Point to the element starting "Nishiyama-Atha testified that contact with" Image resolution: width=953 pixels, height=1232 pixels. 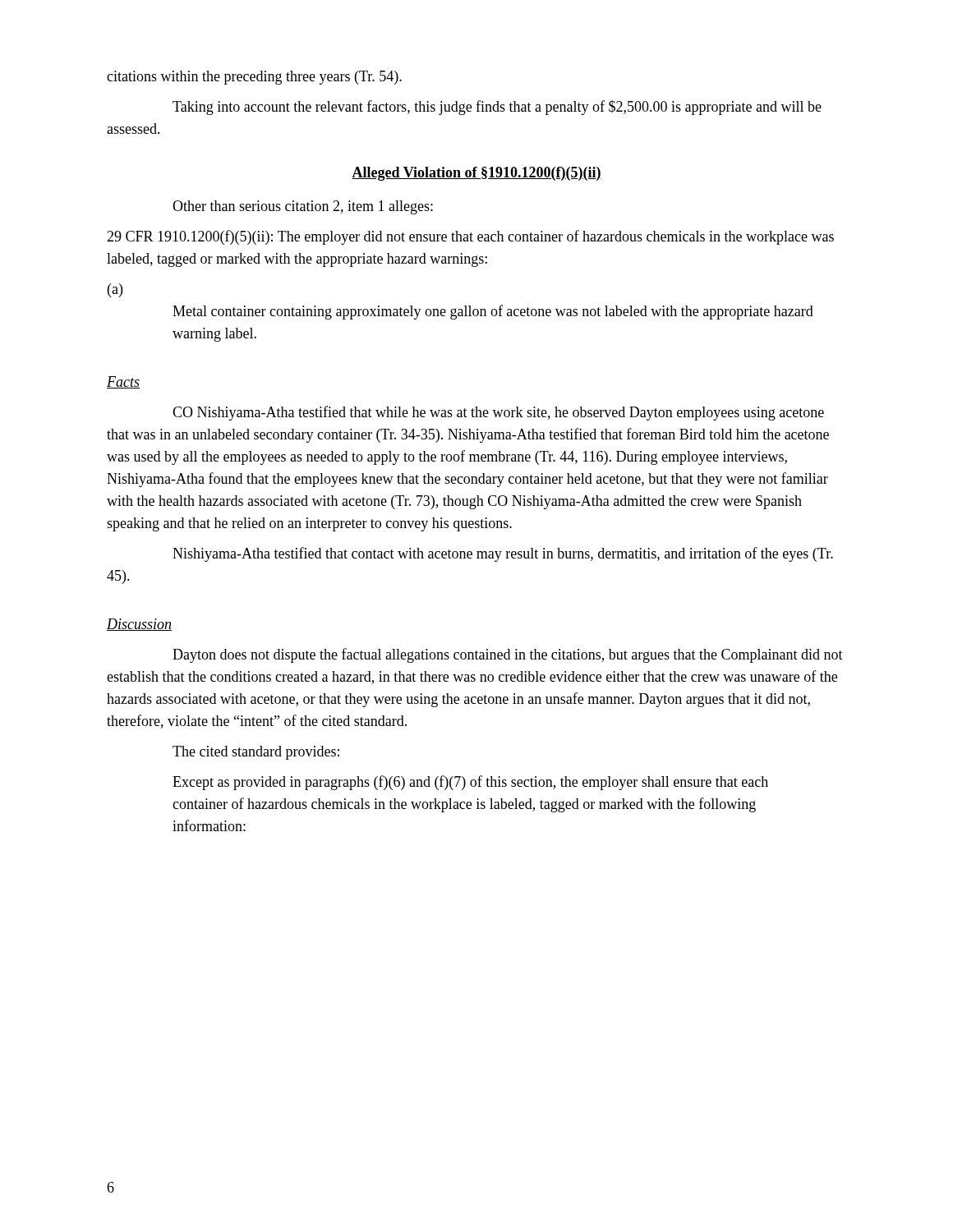(x=476, y=565)
